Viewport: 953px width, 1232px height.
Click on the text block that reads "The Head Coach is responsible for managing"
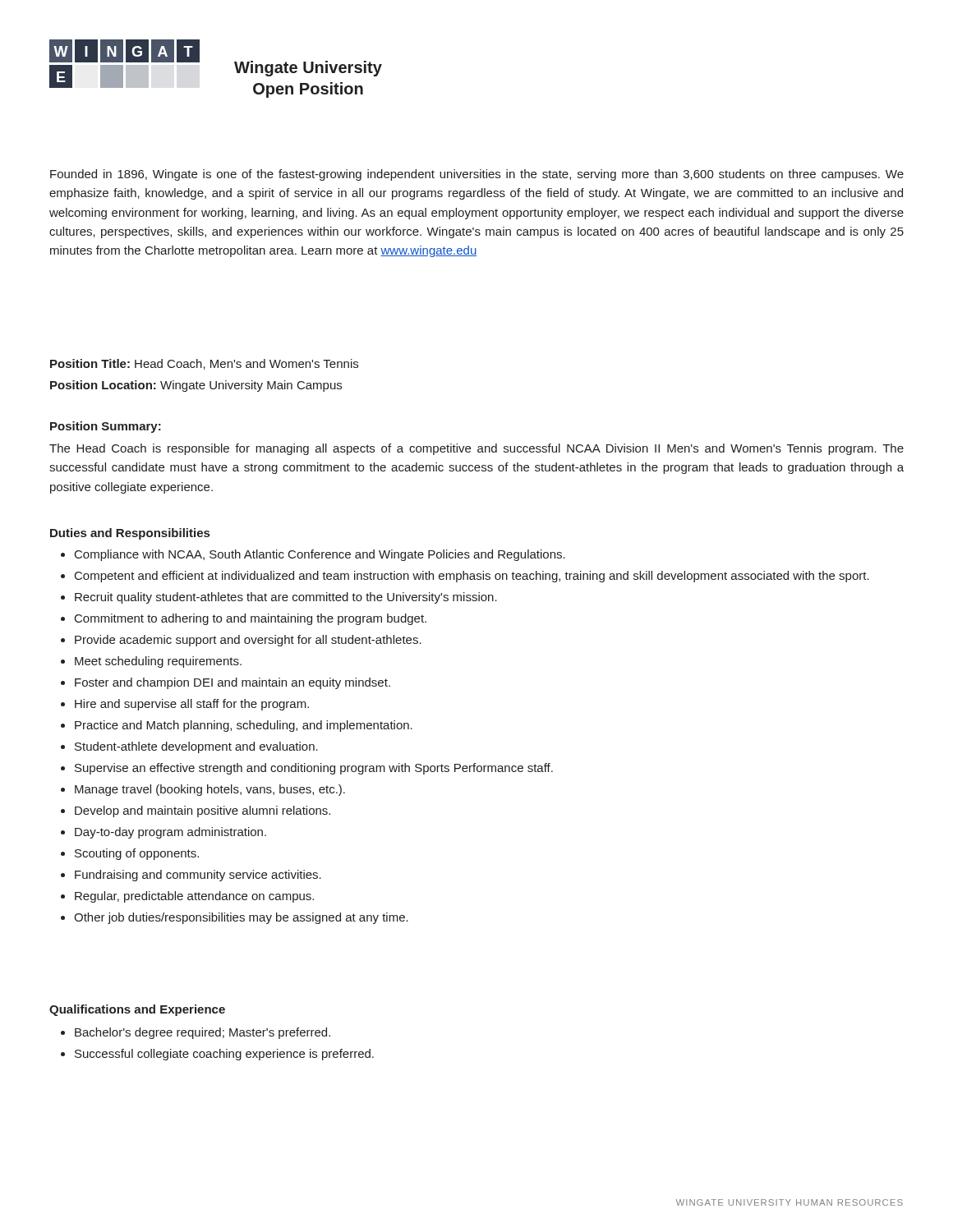click(476, 467)
